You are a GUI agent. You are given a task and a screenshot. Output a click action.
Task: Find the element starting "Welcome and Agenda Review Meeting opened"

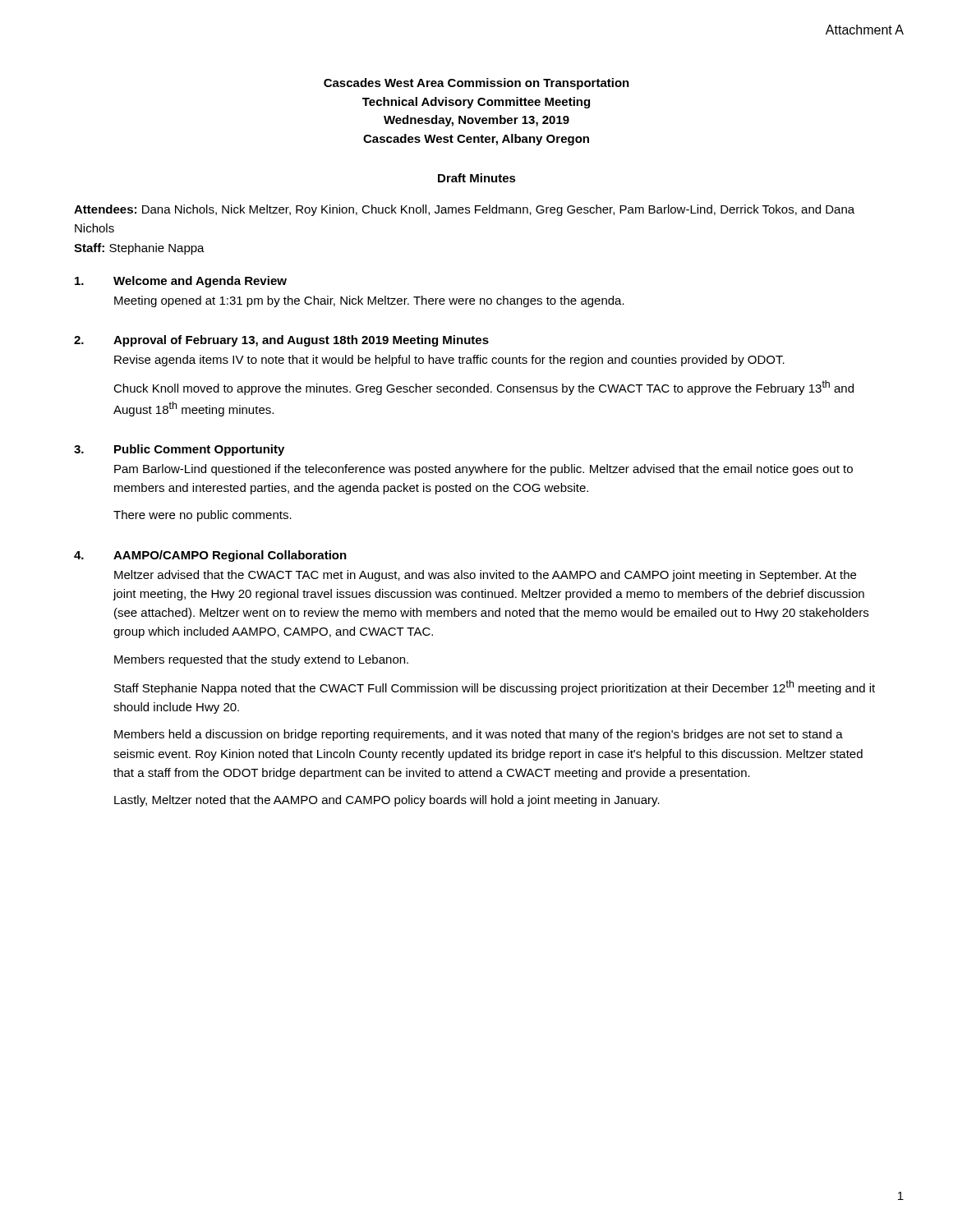pyautogui.click(x=476, y=296)
